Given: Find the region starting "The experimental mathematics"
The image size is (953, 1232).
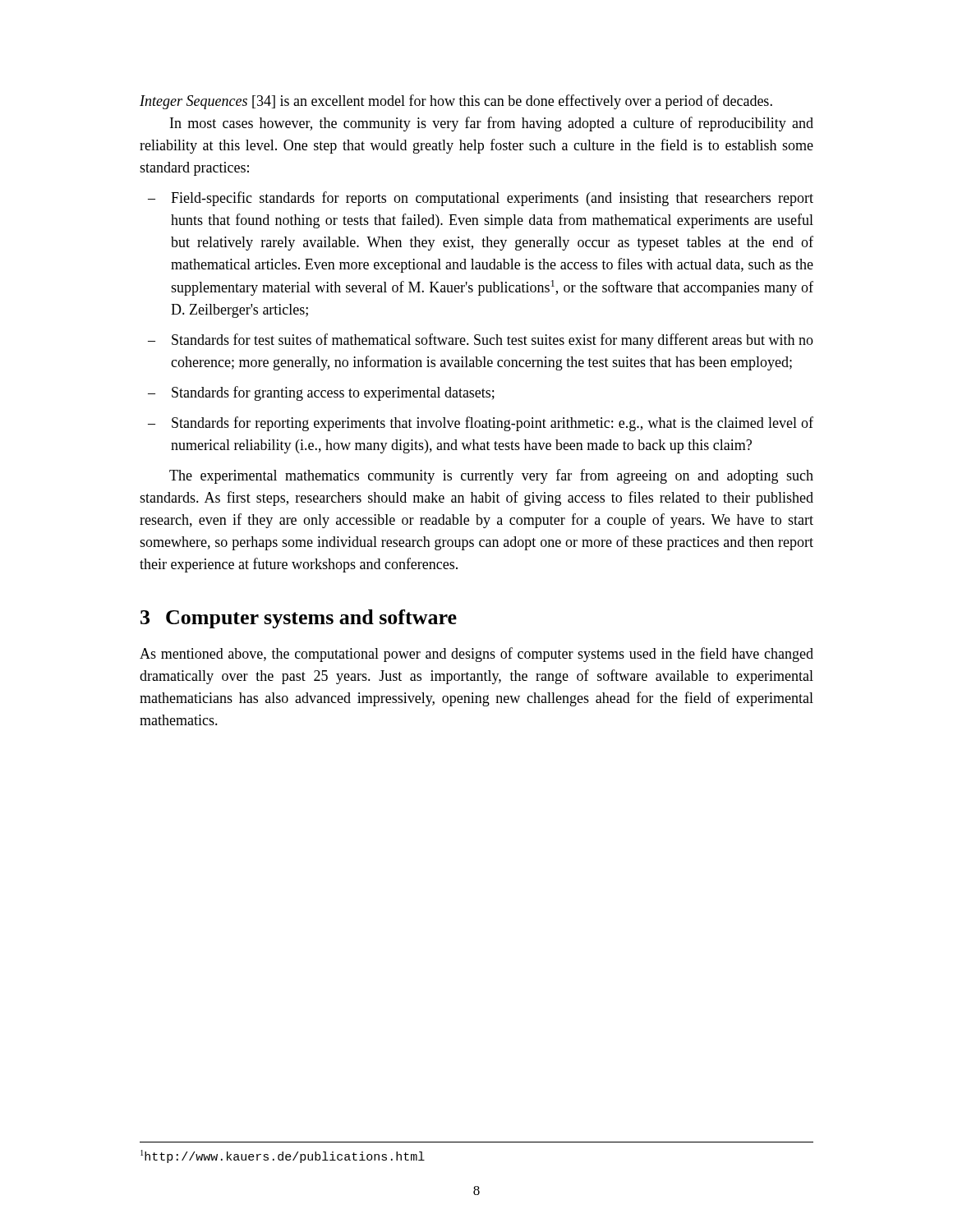Looking at the screenshot, I should [x=476, y=520].
